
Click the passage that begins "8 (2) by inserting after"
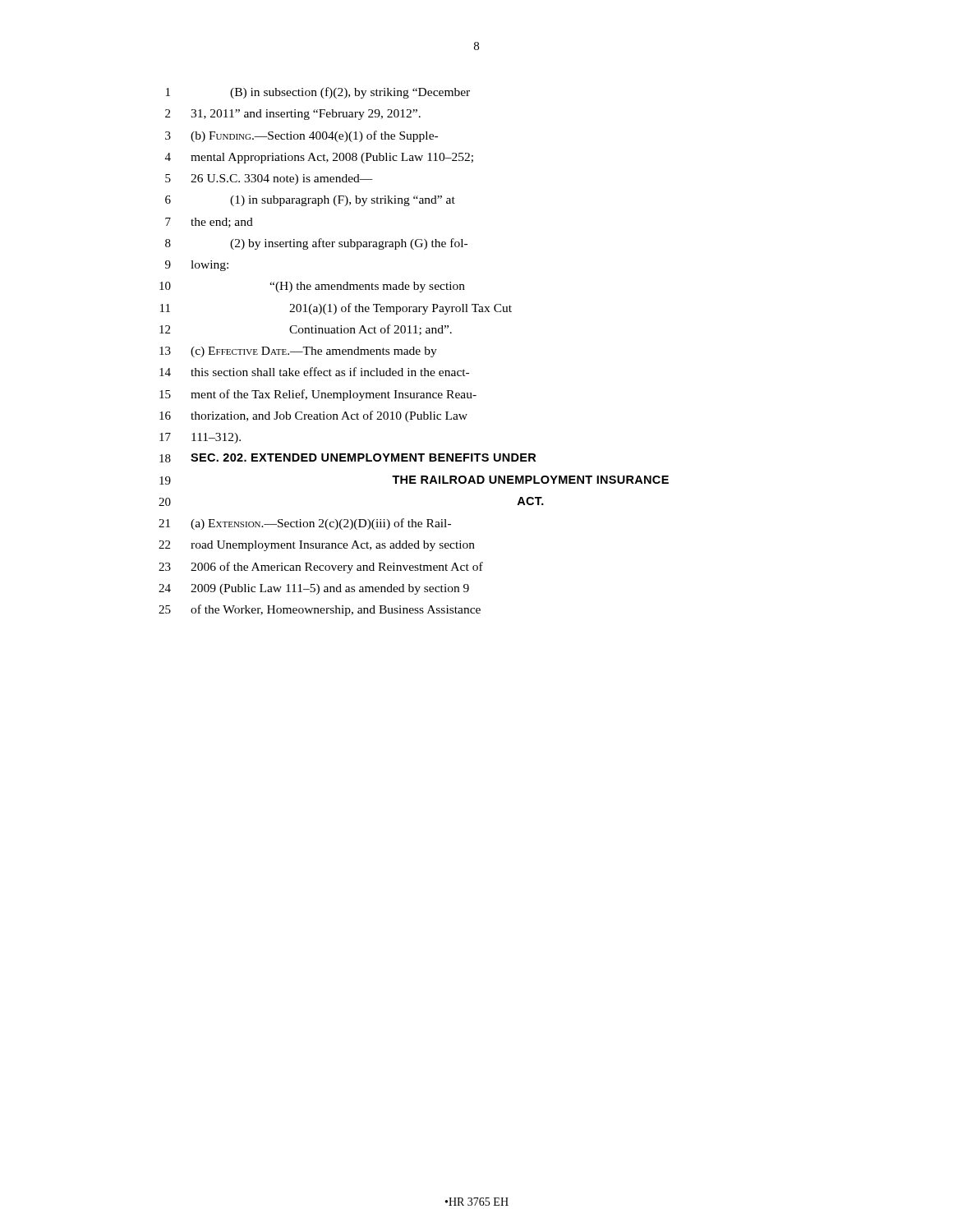[x=316, y=244]
